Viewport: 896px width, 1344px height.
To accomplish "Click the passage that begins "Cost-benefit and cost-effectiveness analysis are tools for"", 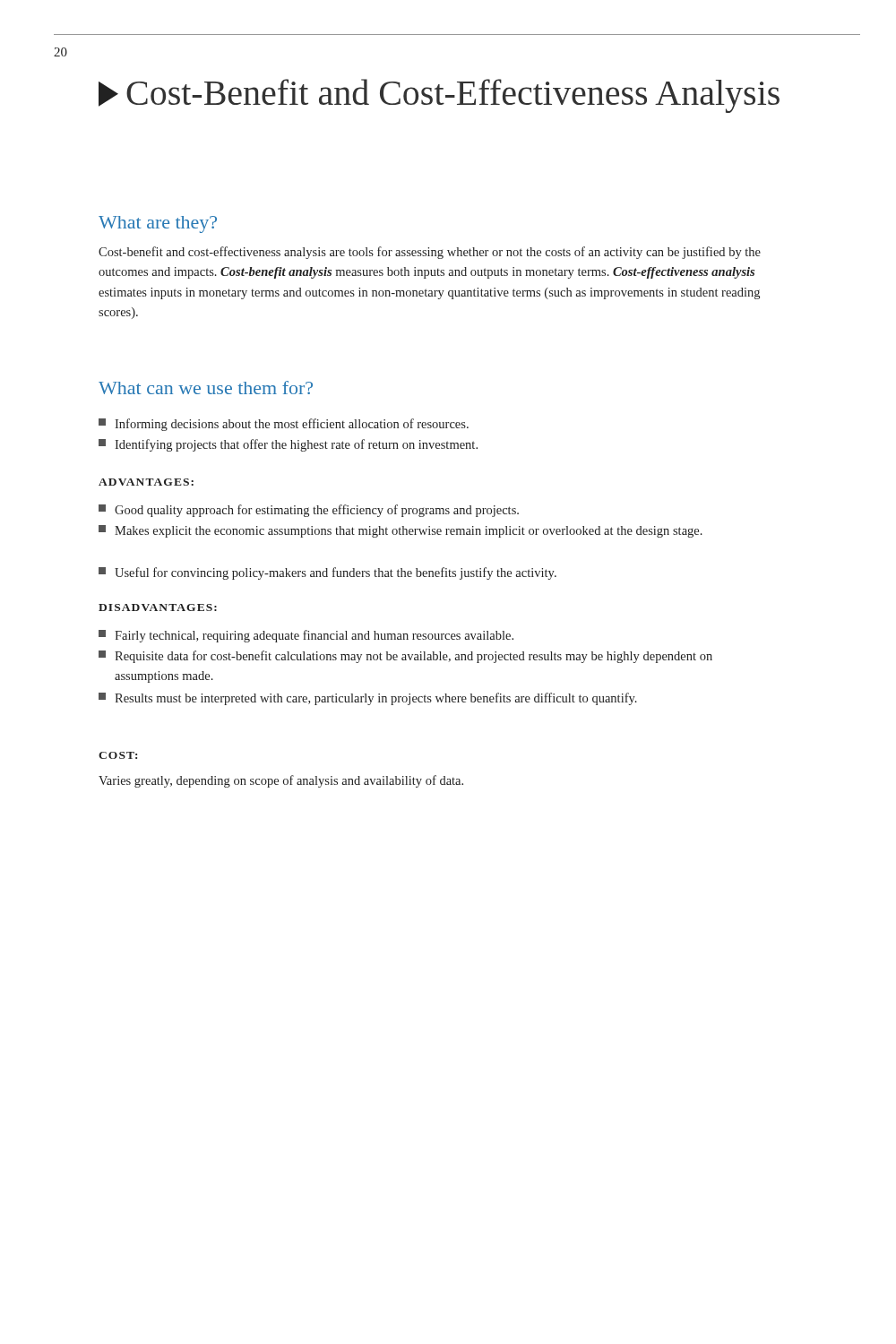I will click(x=430, y=282).
